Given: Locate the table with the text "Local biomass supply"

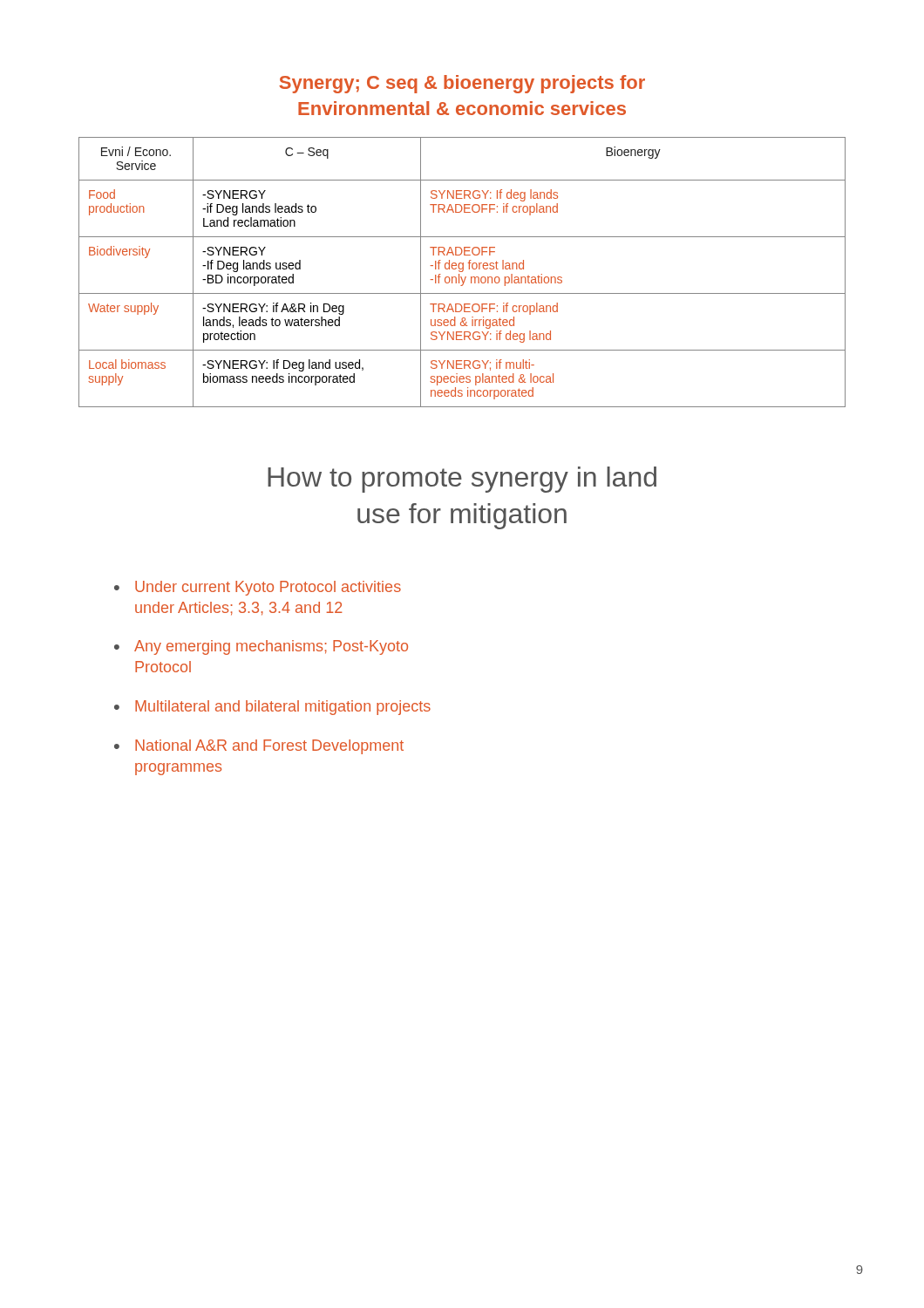Looking at the screenshot, I should coord(462,272).
